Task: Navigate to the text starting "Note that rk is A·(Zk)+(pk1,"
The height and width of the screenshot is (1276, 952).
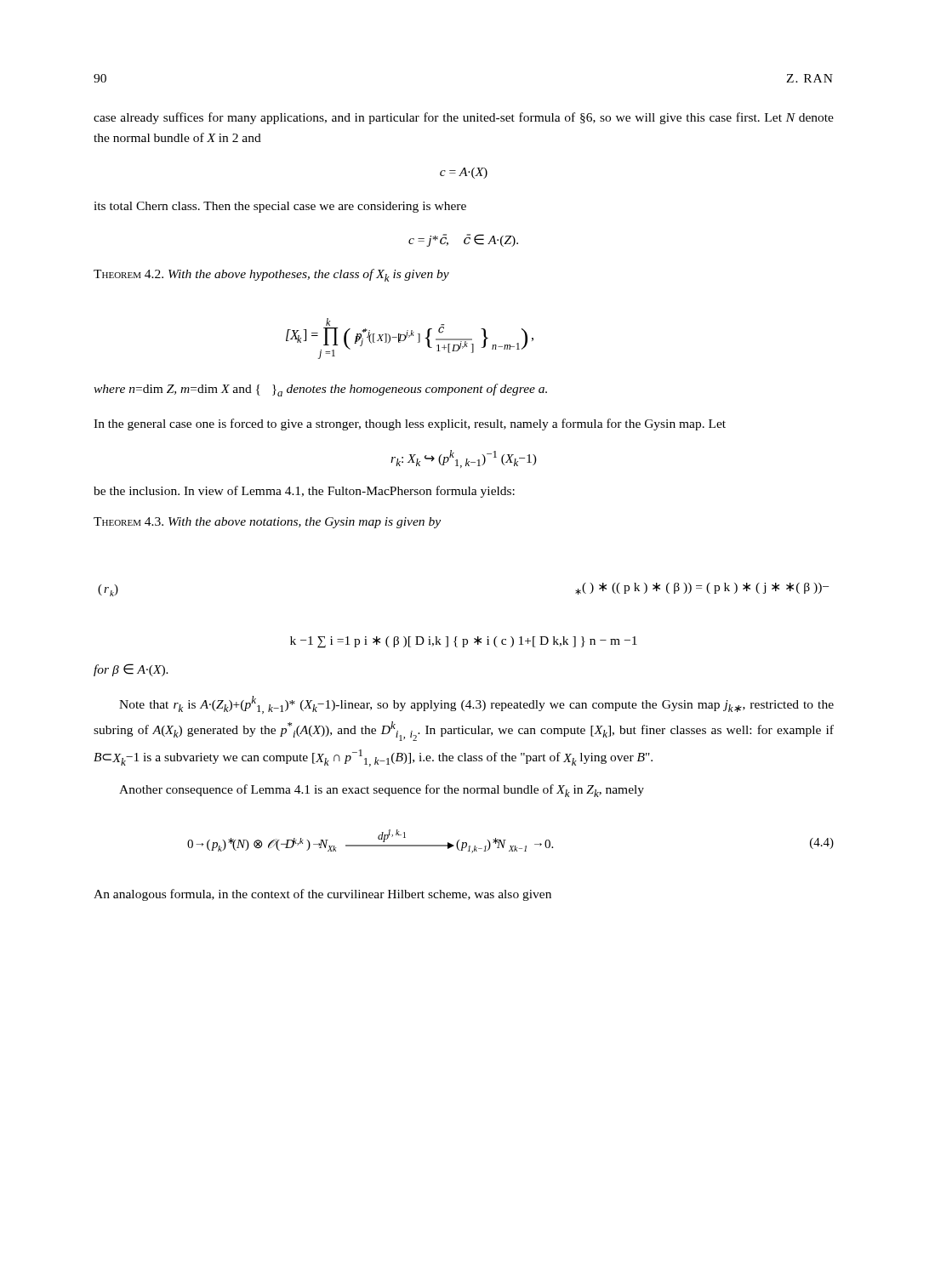Action: click(464, 731)
